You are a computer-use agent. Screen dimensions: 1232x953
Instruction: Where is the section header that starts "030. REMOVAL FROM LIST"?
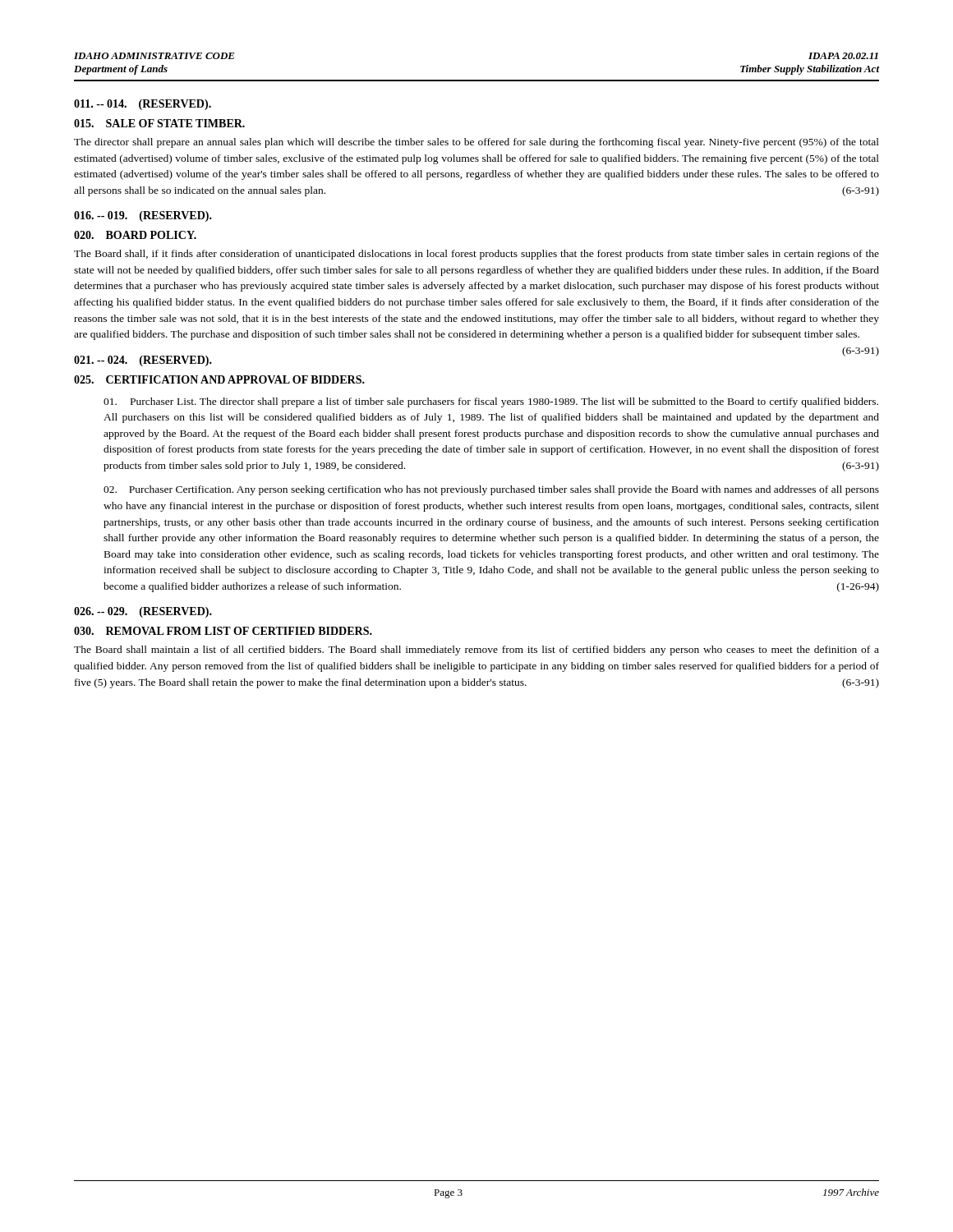click(x=223, y=632)
